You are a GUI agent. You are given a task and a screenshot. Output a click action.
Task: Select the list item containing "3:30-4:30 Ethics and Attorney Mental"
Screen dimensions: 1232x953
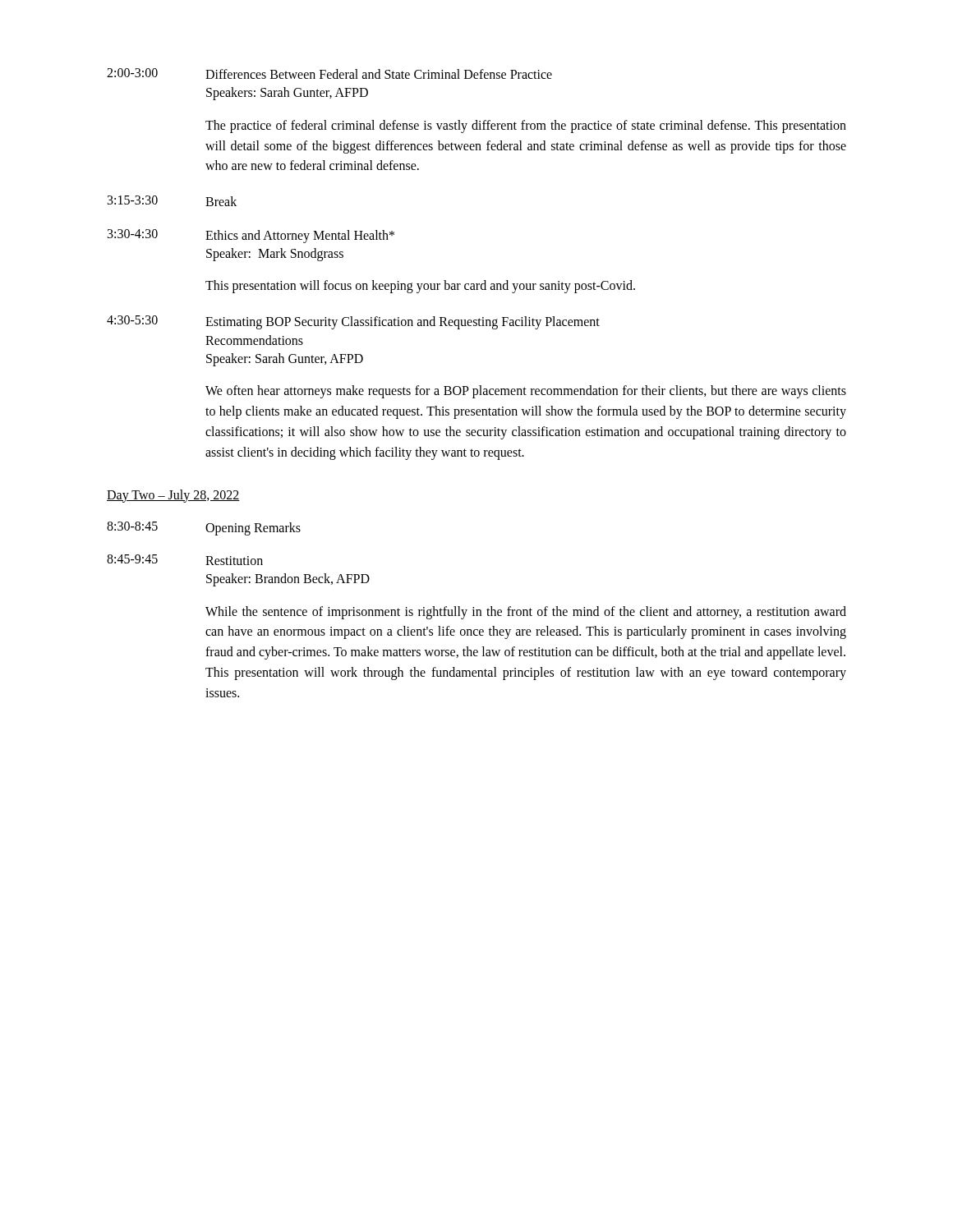pyautogui.click(x=251, y=236)
